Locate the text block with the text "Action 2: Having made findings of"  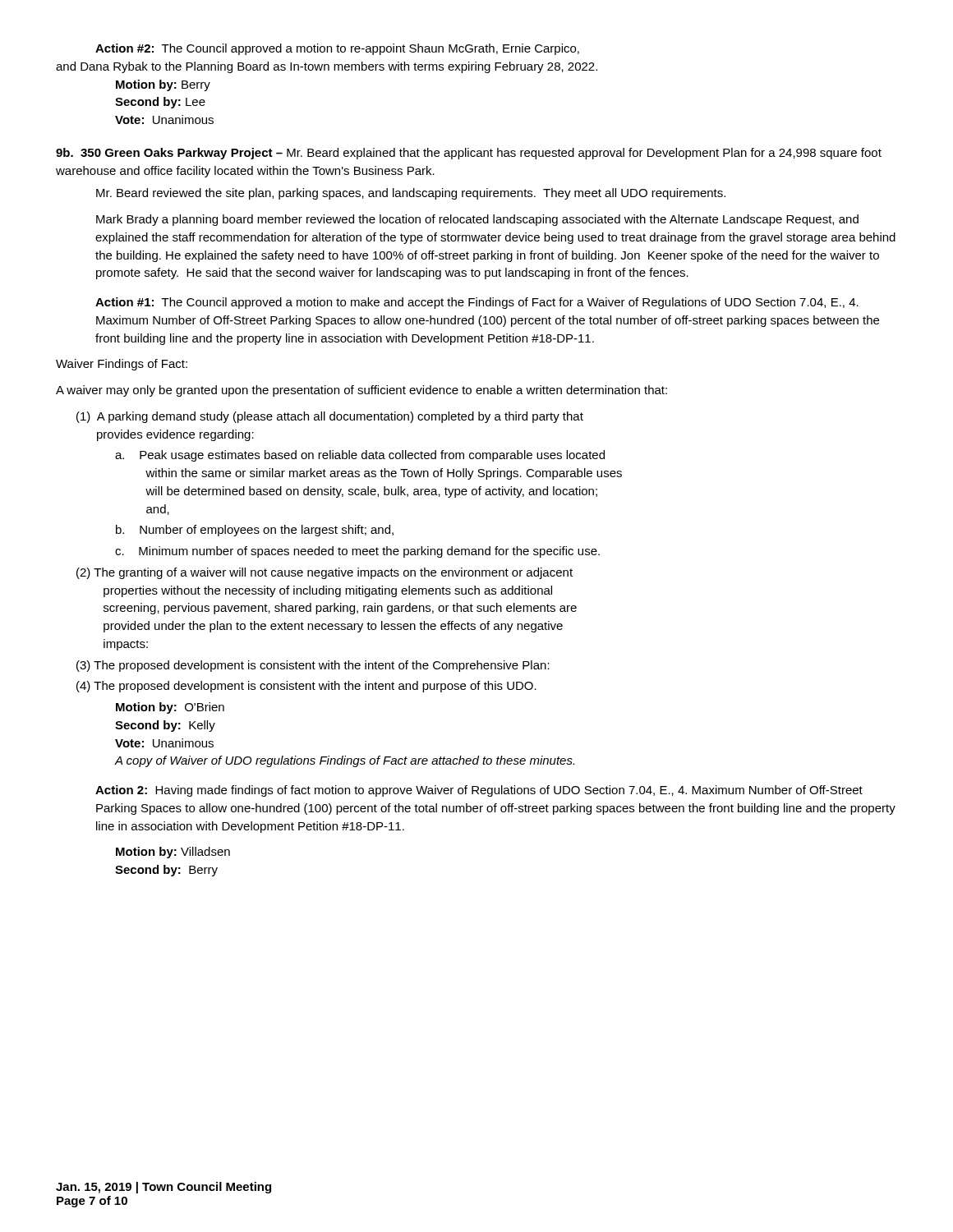[x=495, y=808]
